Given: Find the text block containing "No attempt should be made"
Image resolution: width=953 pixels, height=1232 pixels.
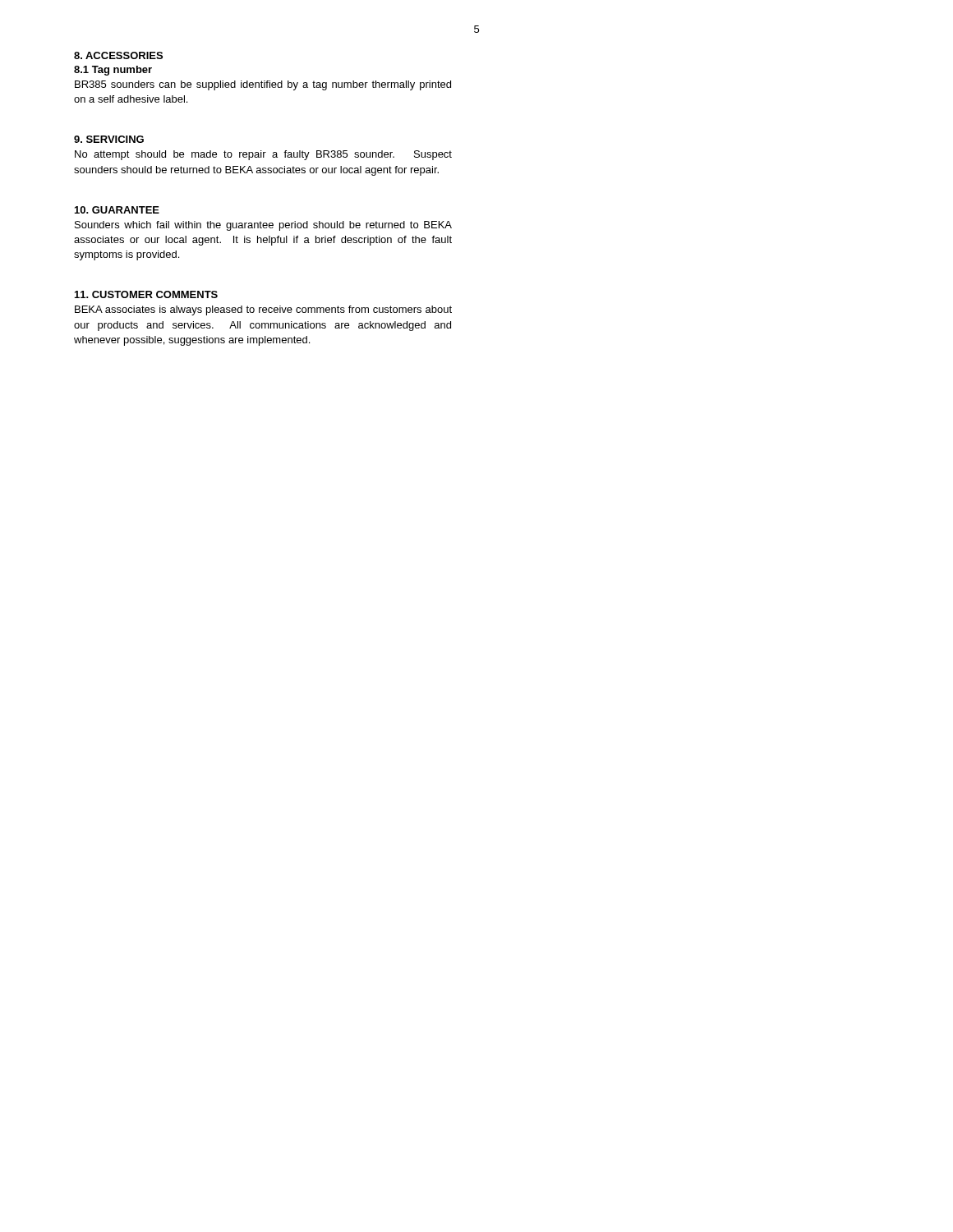Looking at the screenshot, I should (263, 162).
